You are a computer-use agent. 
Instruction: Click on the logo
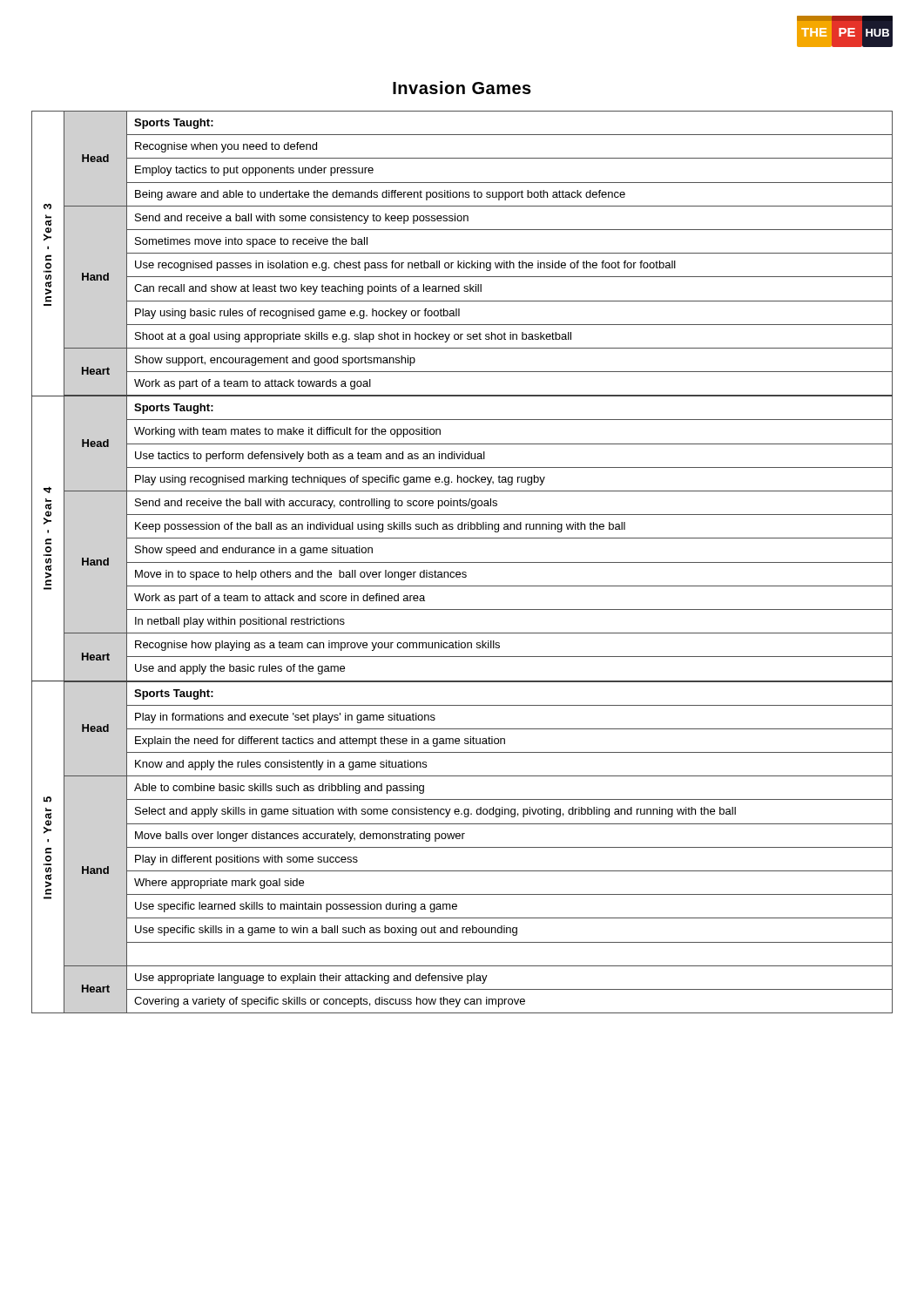[x=845, y=38]
